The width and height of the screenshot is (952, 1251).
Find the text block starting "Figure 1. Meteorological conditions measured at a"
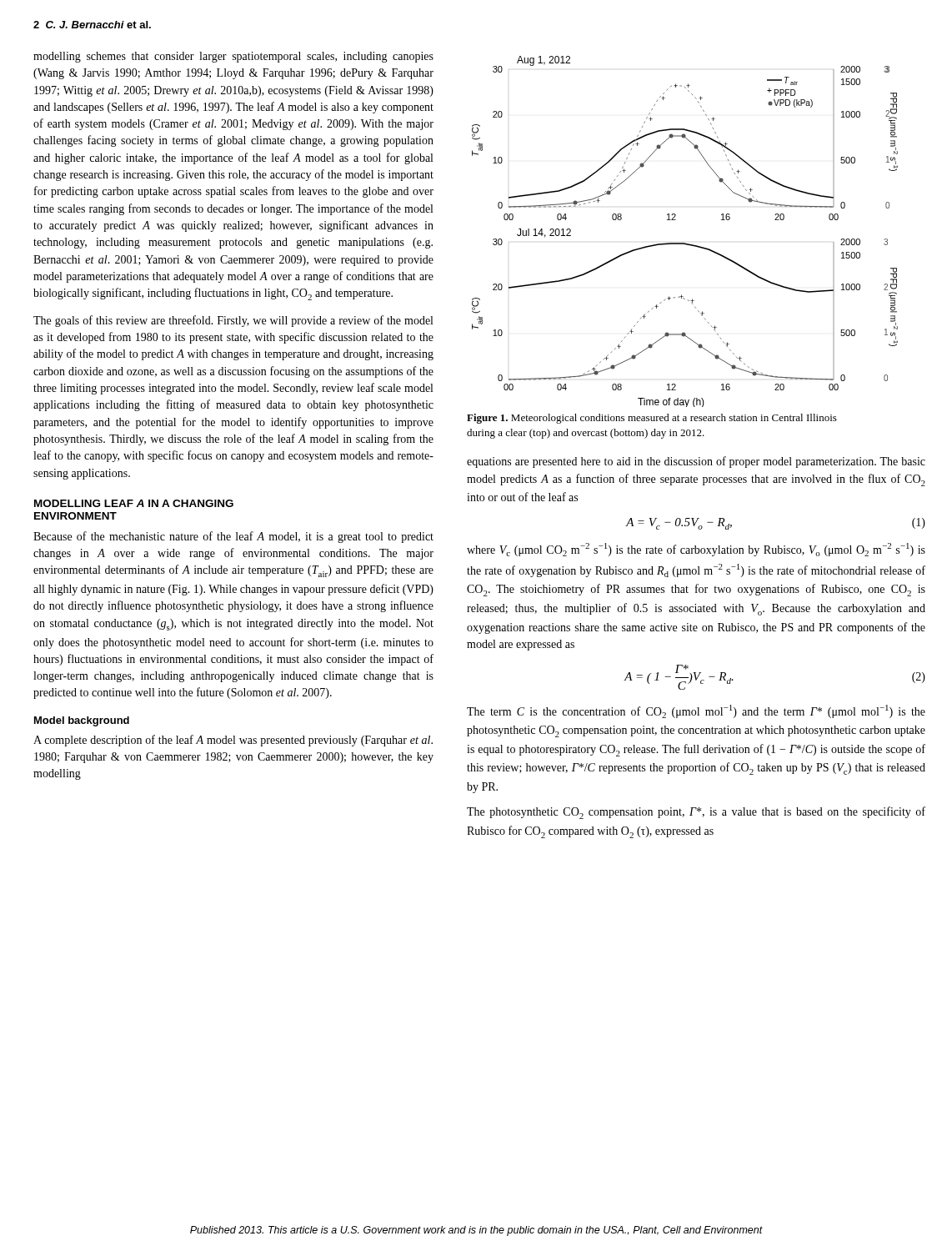coord(652,425)
